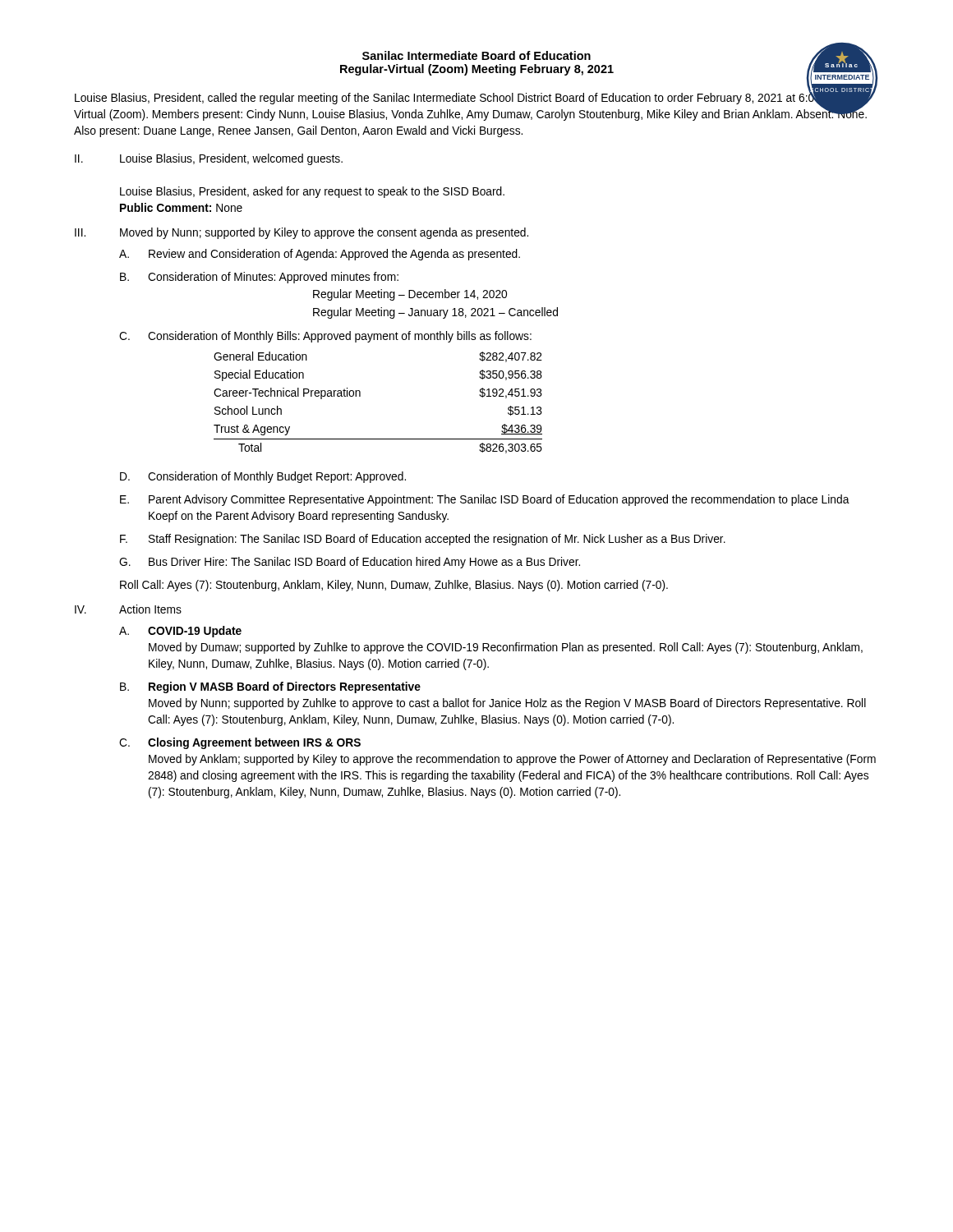Select the passage starting "G. Bus Driver Hire: The"
This screenshot has width=953, height=1232.
[x=499, y=563]
